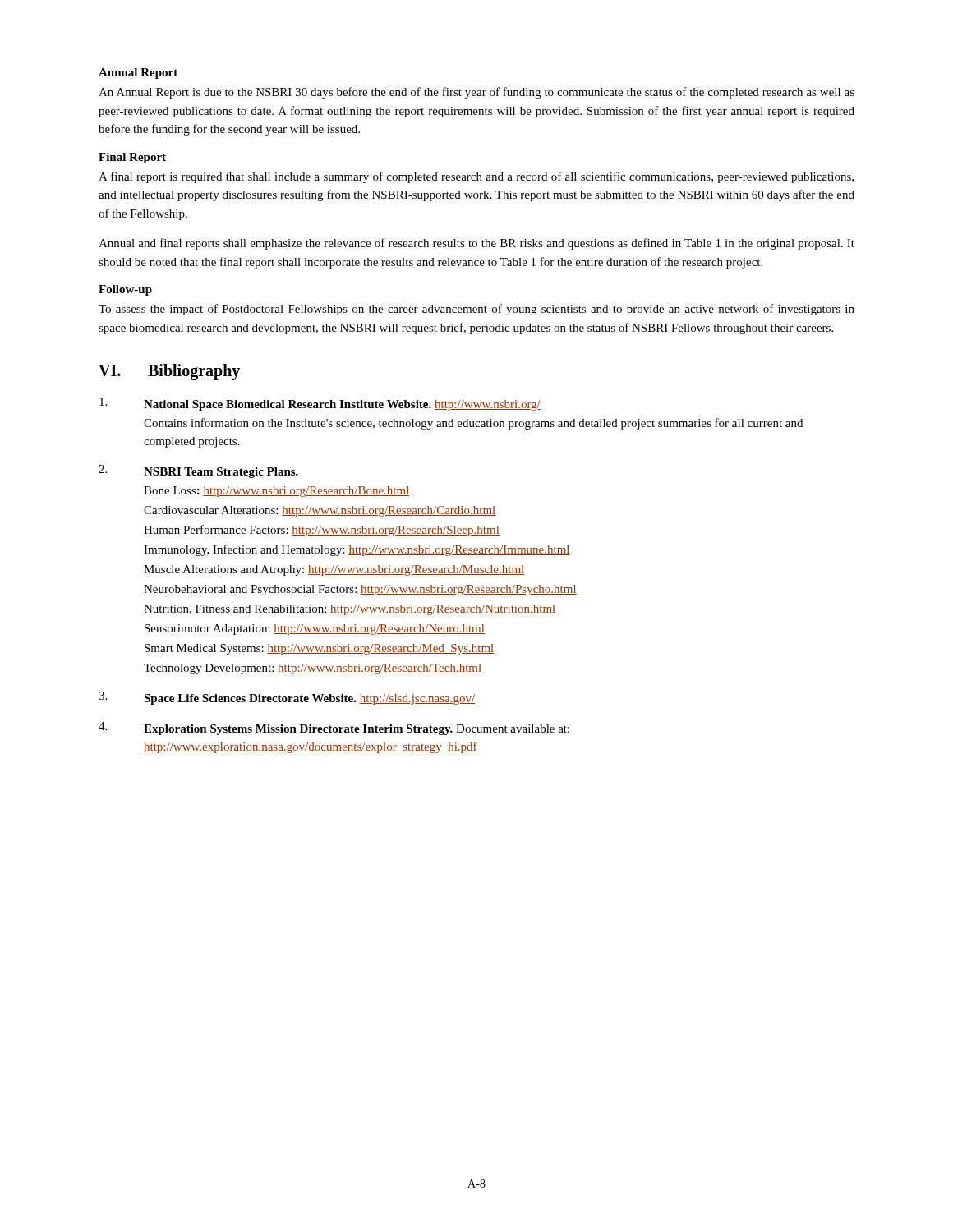Find the text block starting "An Annual Report is due to the"
The image size is (953, 1232).
(476, 110)
